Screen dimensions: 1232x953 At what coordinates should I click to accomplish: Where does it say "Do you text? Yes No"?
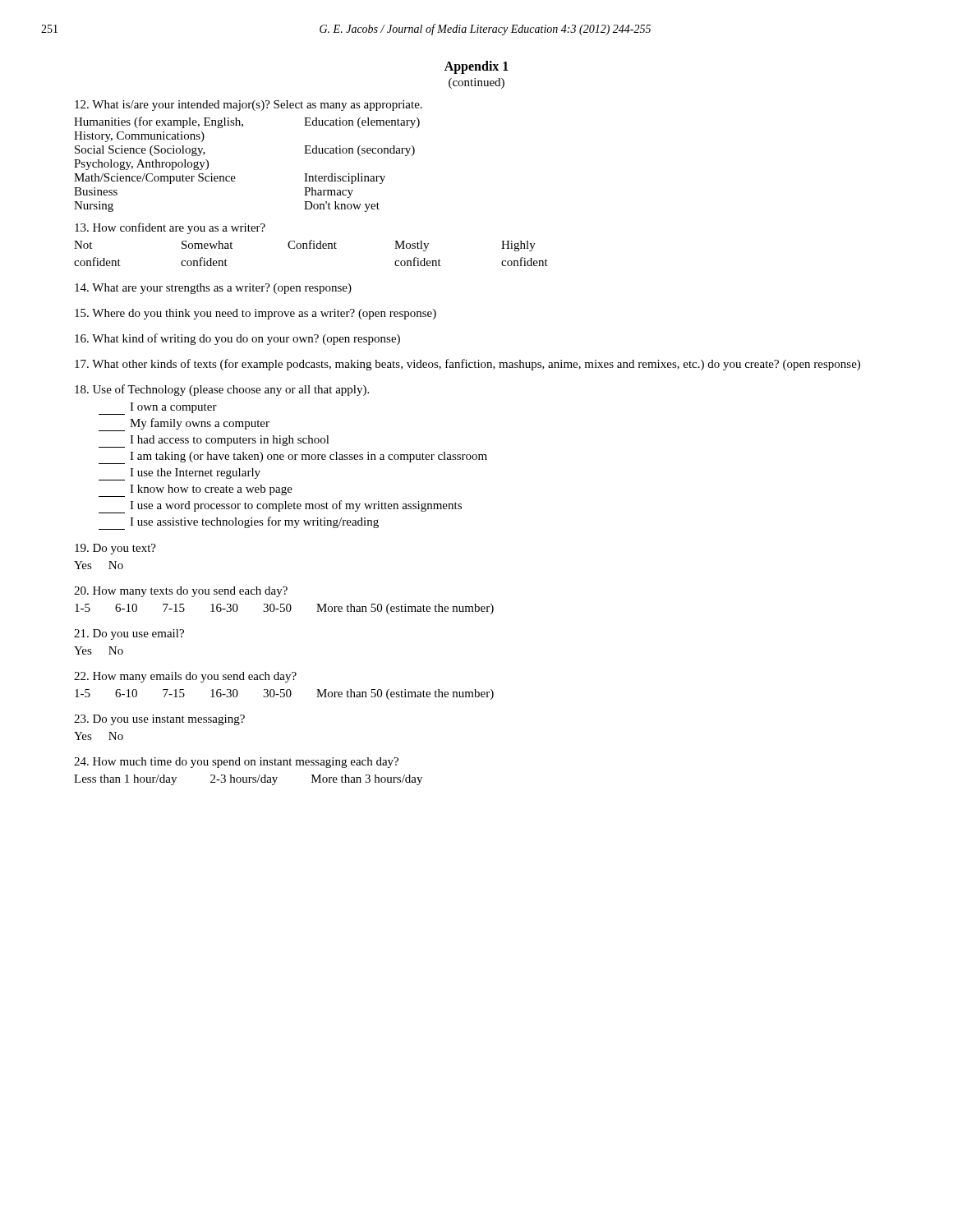tap(115, 549)
